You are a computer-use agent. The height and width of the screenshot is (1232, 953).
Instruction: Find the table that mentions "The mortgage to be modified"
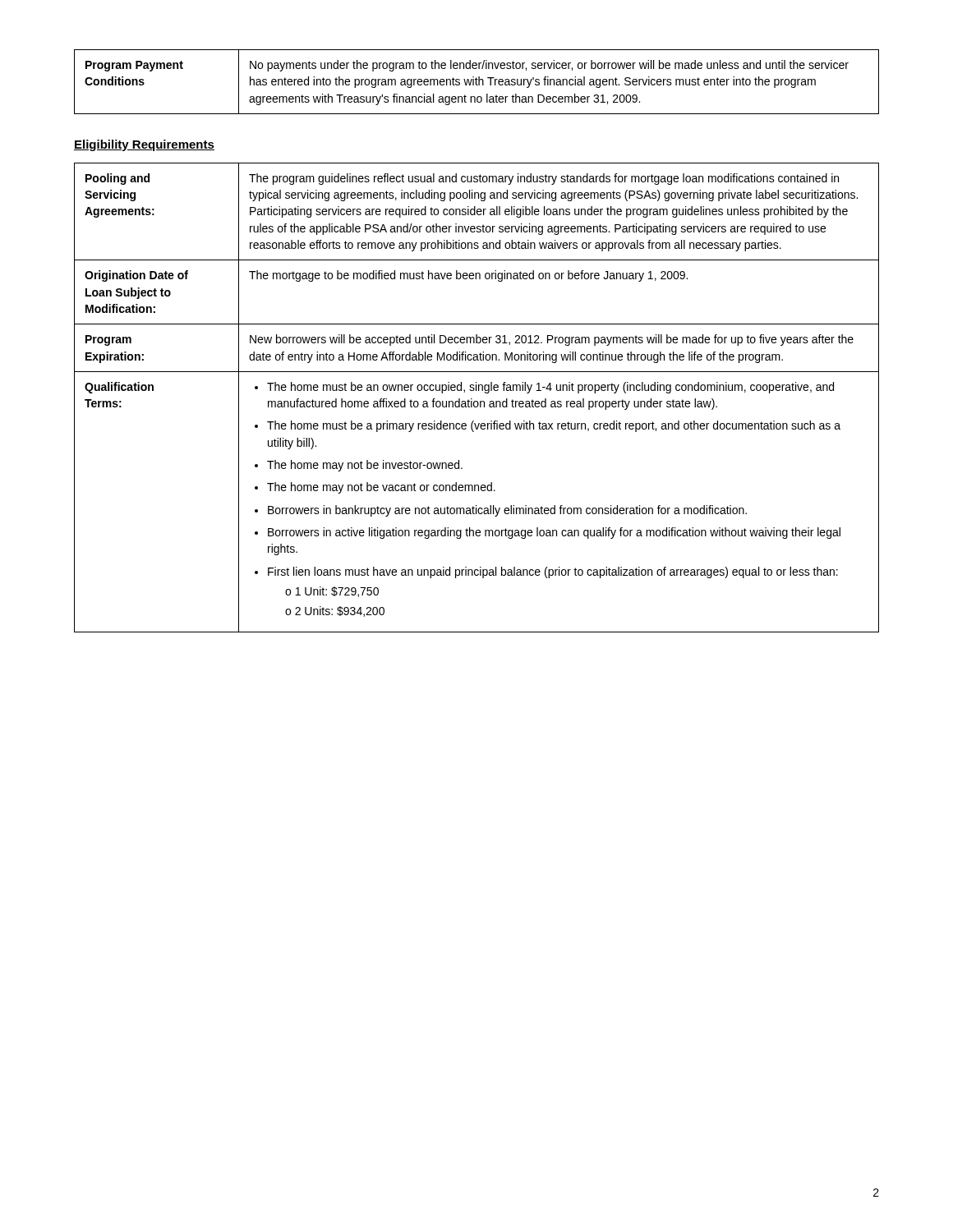[x=476, y=398]
